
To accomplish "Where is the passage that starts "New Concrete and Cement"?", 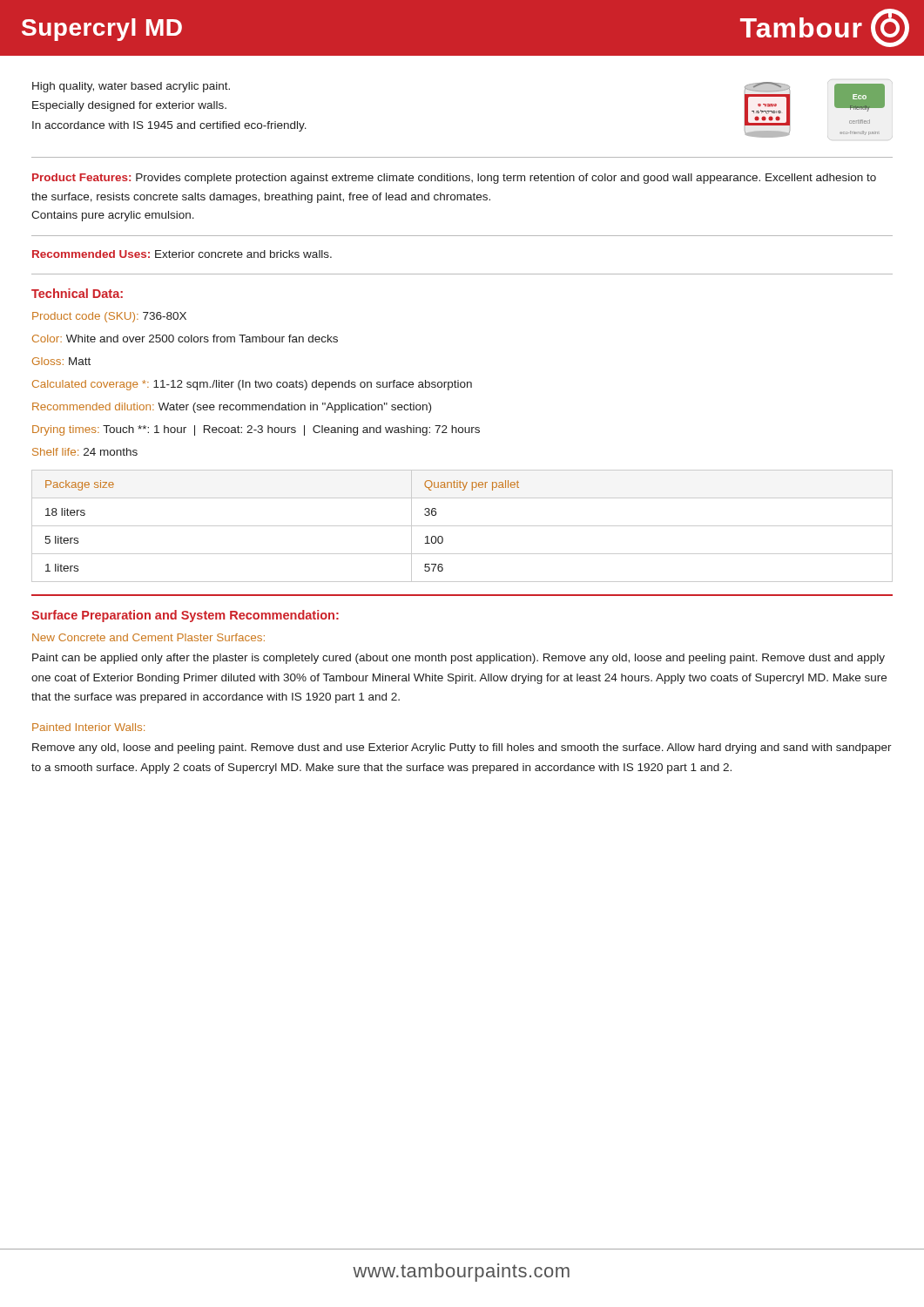I will coord(149,638).
